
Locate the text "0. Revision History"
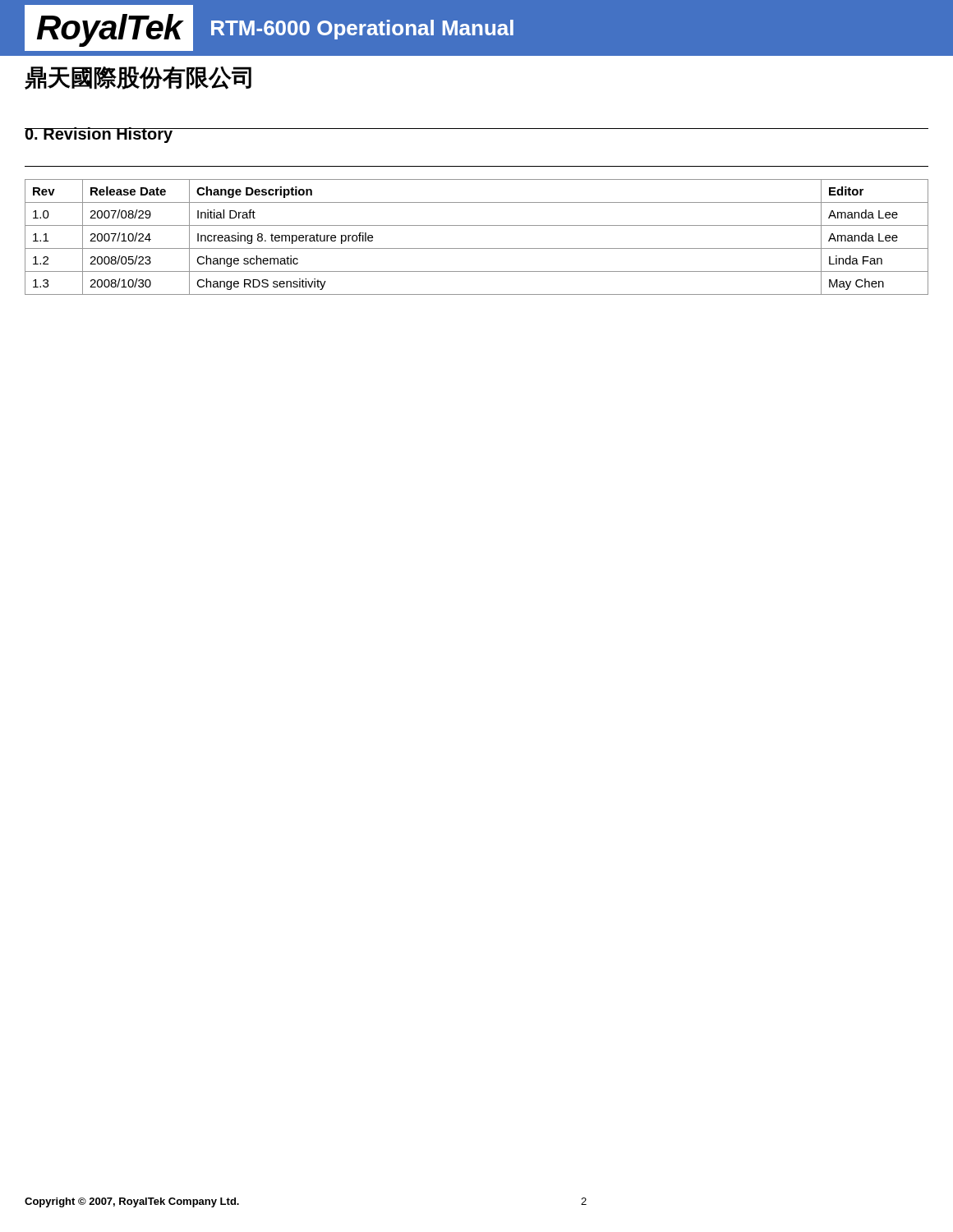[99, 134]
